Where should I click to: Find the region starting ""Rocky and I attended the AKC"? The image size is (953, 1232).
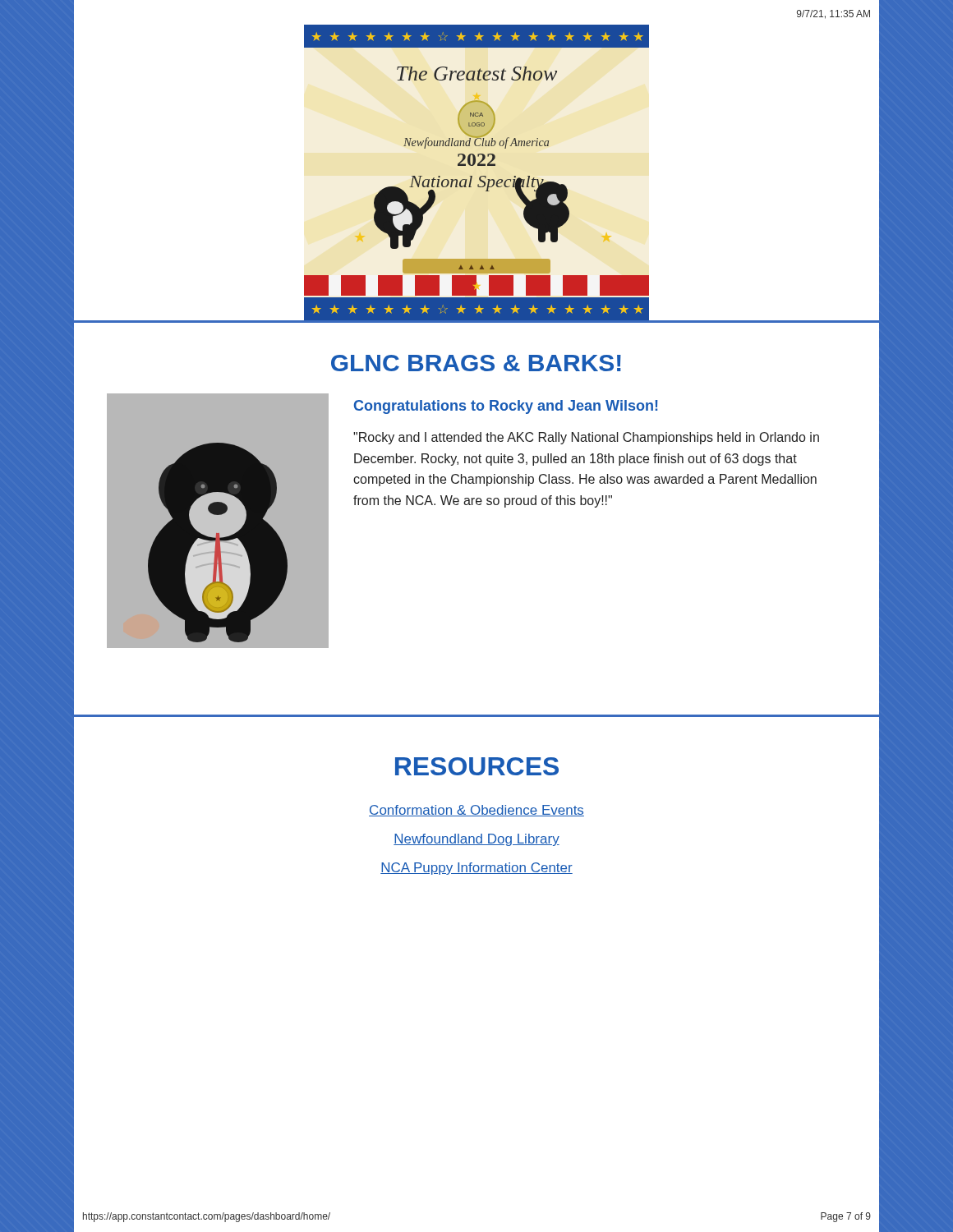click(x=587, y=469)
